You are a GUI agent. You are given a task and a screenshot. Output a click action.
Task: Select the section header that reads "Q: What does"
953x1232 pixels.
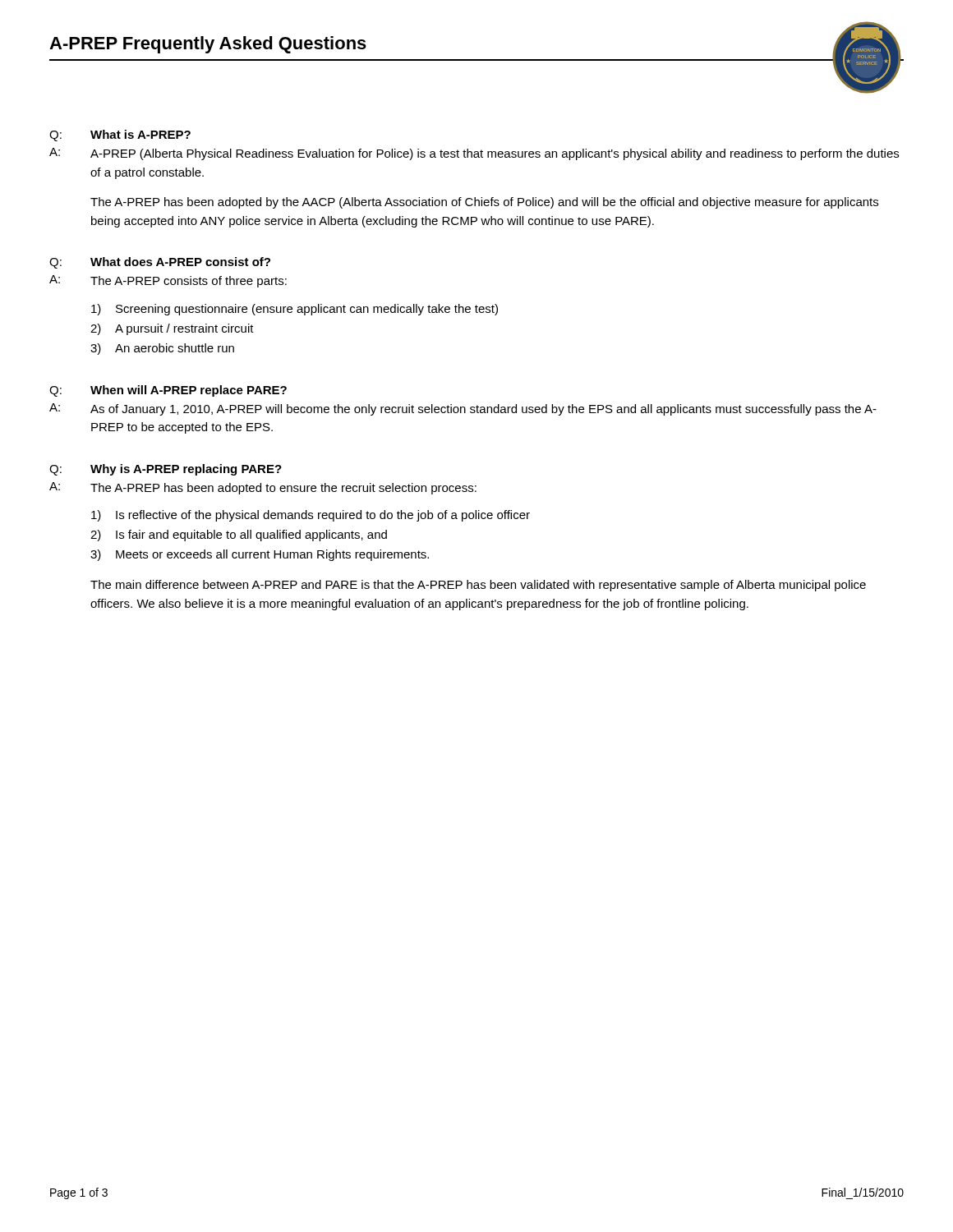(x=160, y=263)
